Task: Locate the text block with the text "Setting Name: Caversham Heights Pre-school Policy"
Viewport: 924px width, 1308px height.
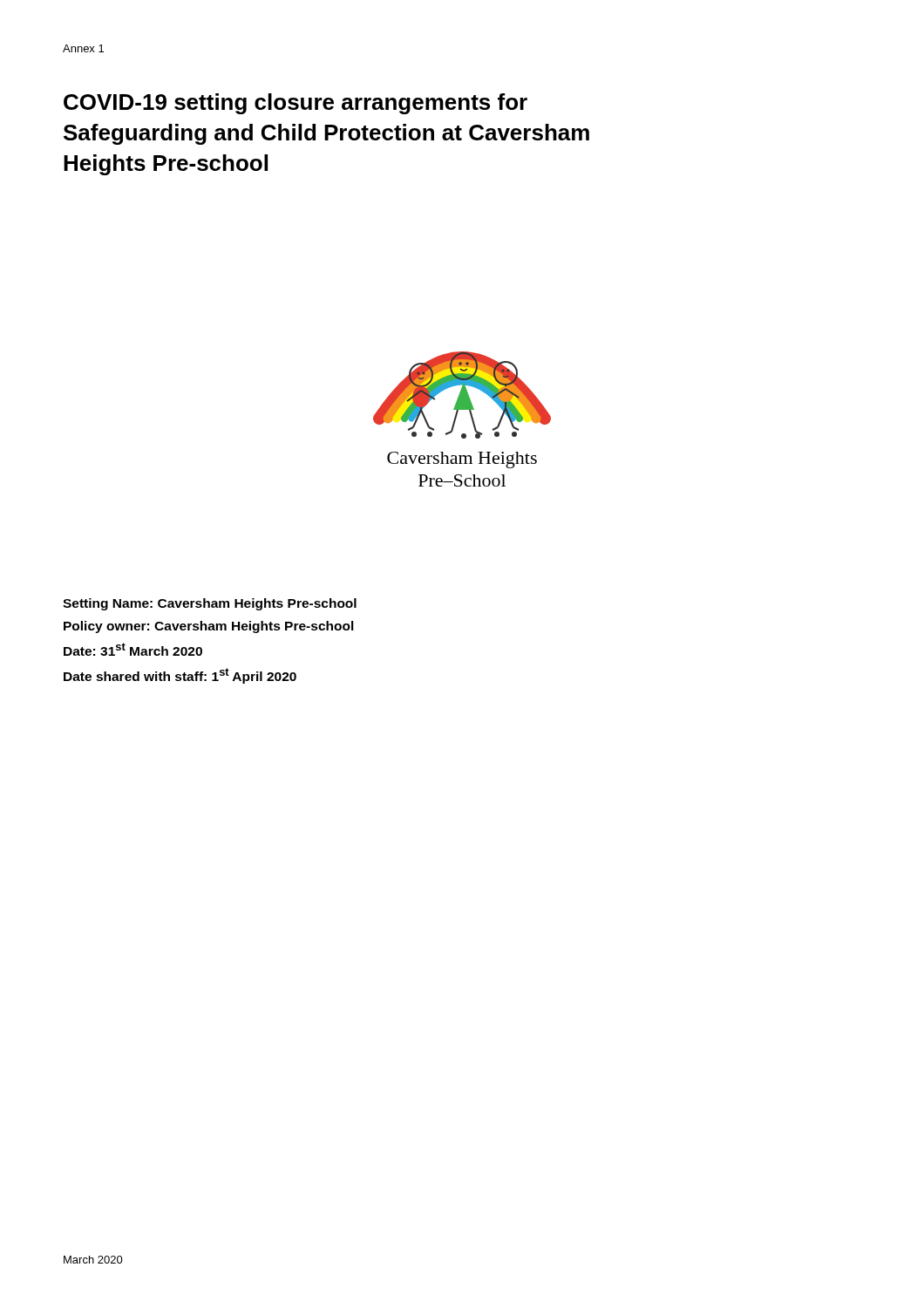Action: tap(210, 640)
